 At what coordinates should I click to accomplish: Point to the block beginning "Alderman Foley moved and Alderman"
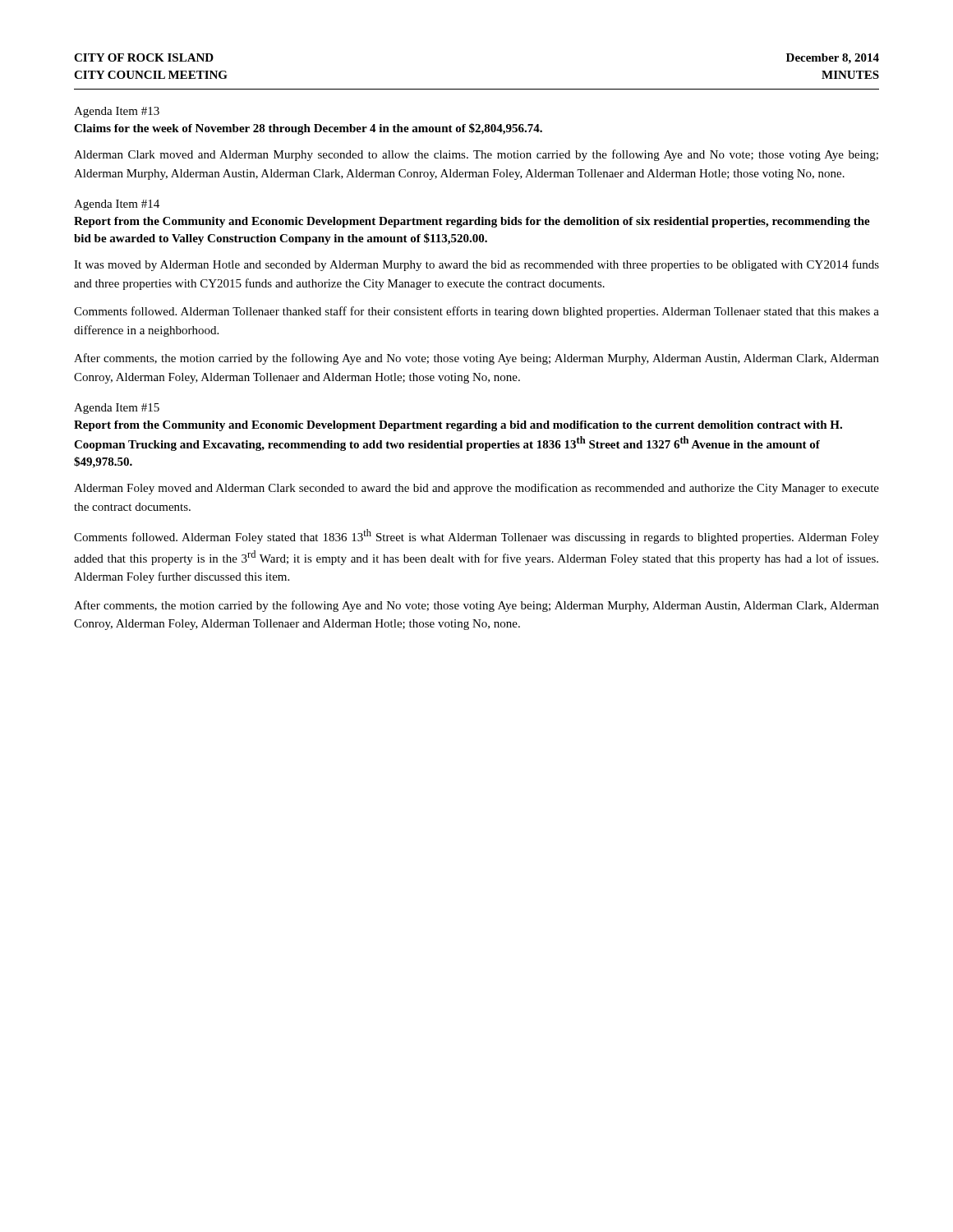coord(476,497)
